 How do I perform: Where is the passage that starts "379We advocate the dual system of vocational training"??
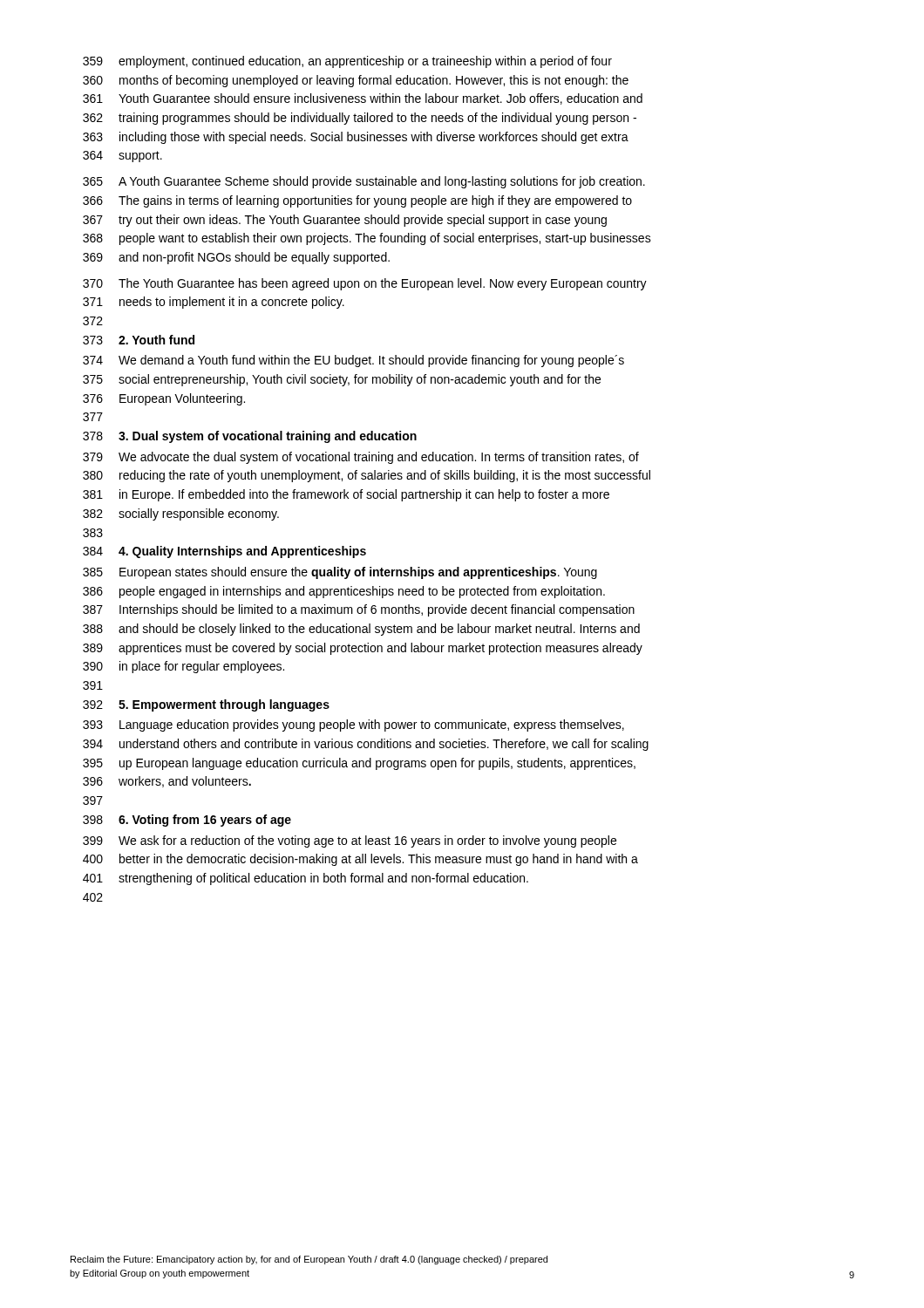pyautogui.click(x=462, y=486)
